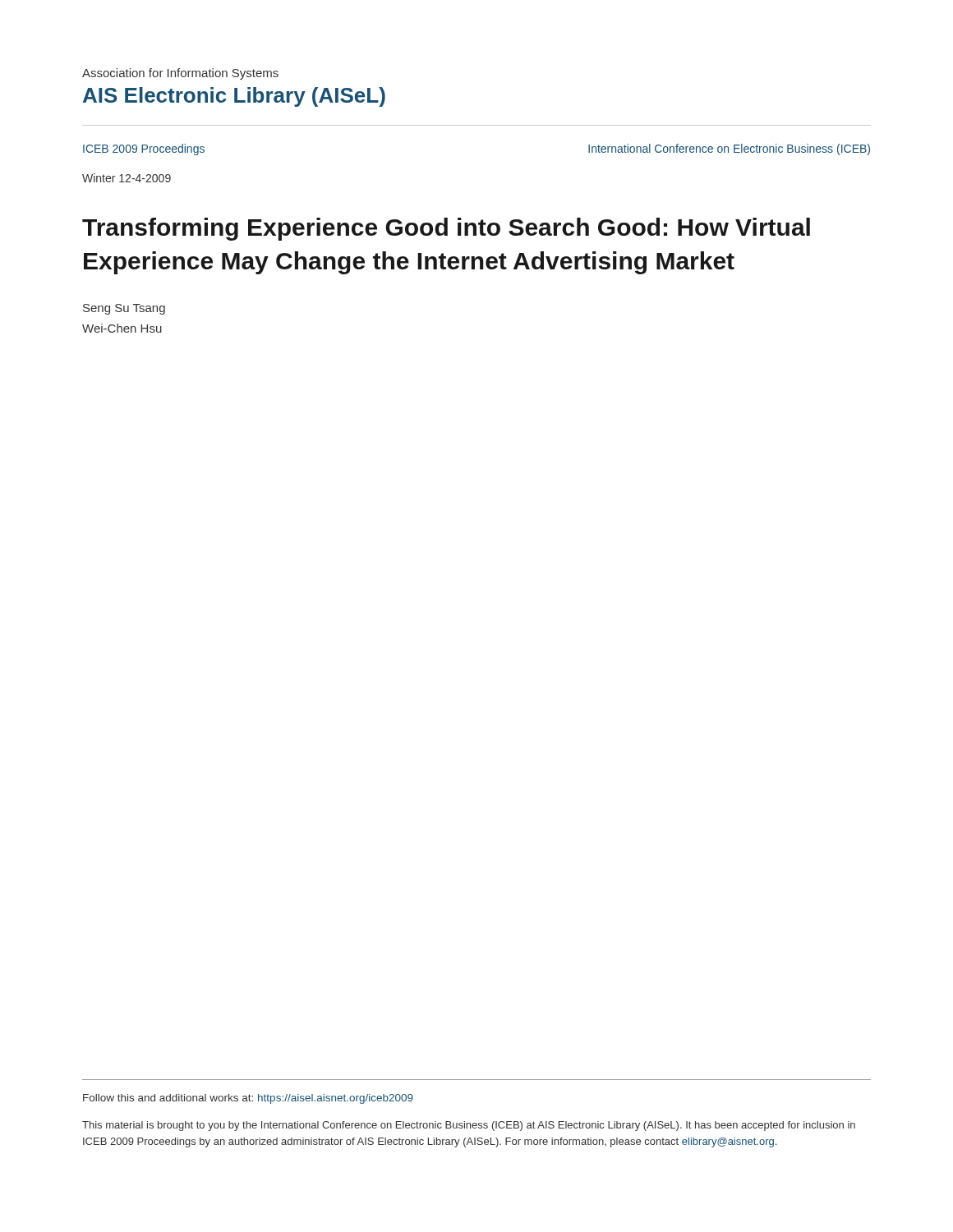Locate the text starting "Association for Information Systems"
This screenshot has width=953, height=1232.
(x=180, y=73)
